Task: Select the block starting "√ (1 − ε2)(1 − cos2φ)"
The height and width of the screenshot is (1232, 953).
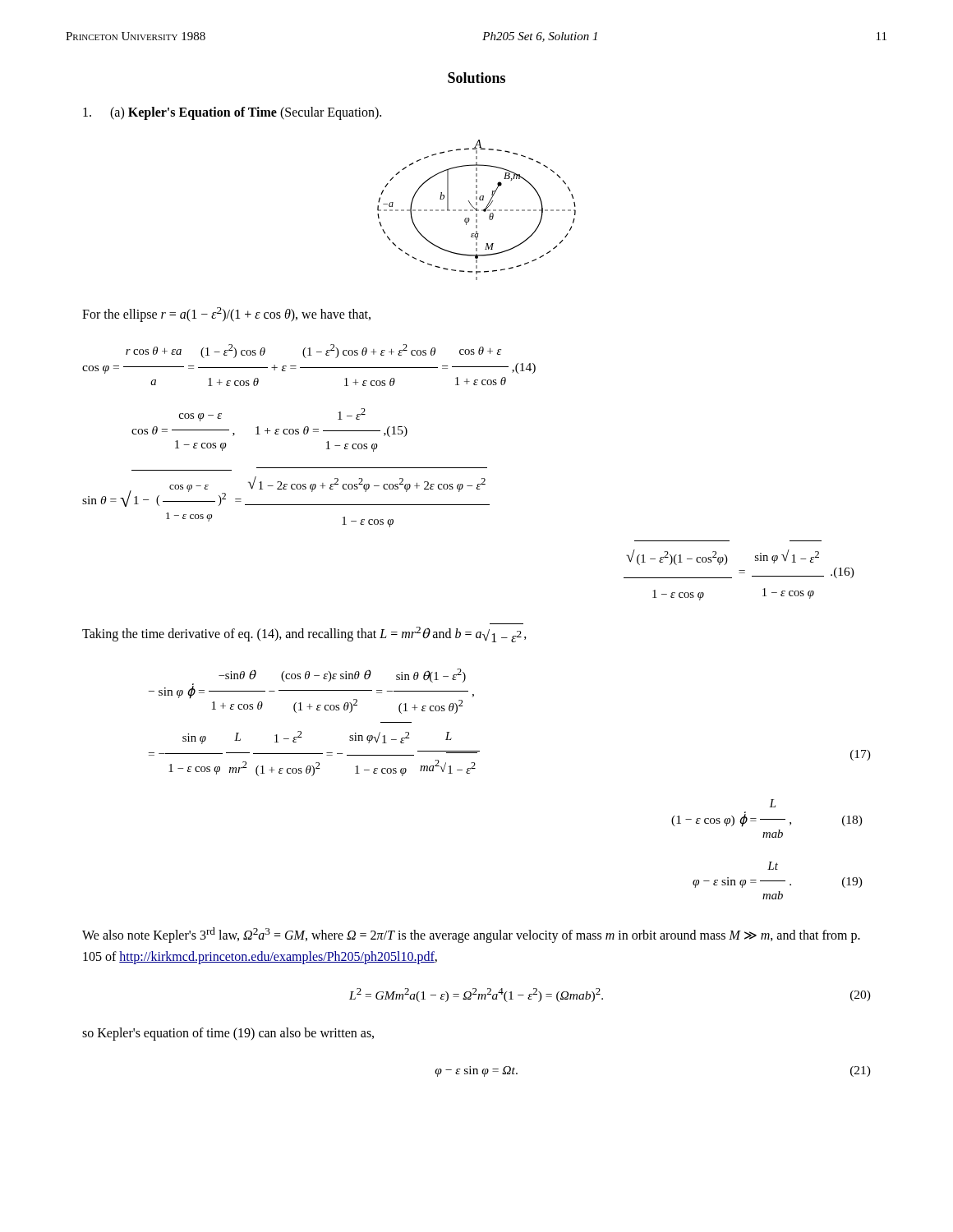Action: pos(739,573)
